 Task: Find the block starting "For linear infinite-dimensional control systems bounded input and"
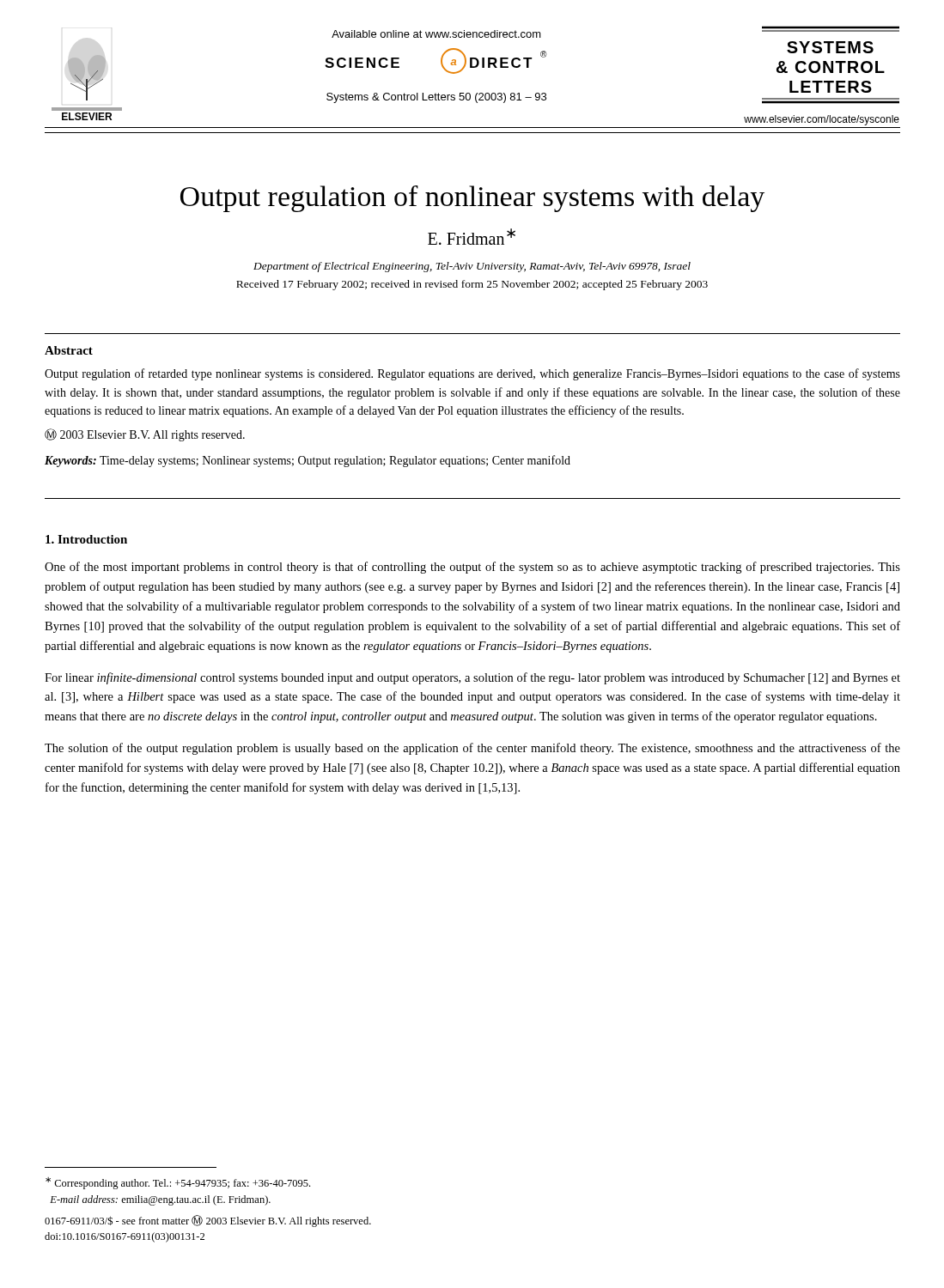point(472,697)
